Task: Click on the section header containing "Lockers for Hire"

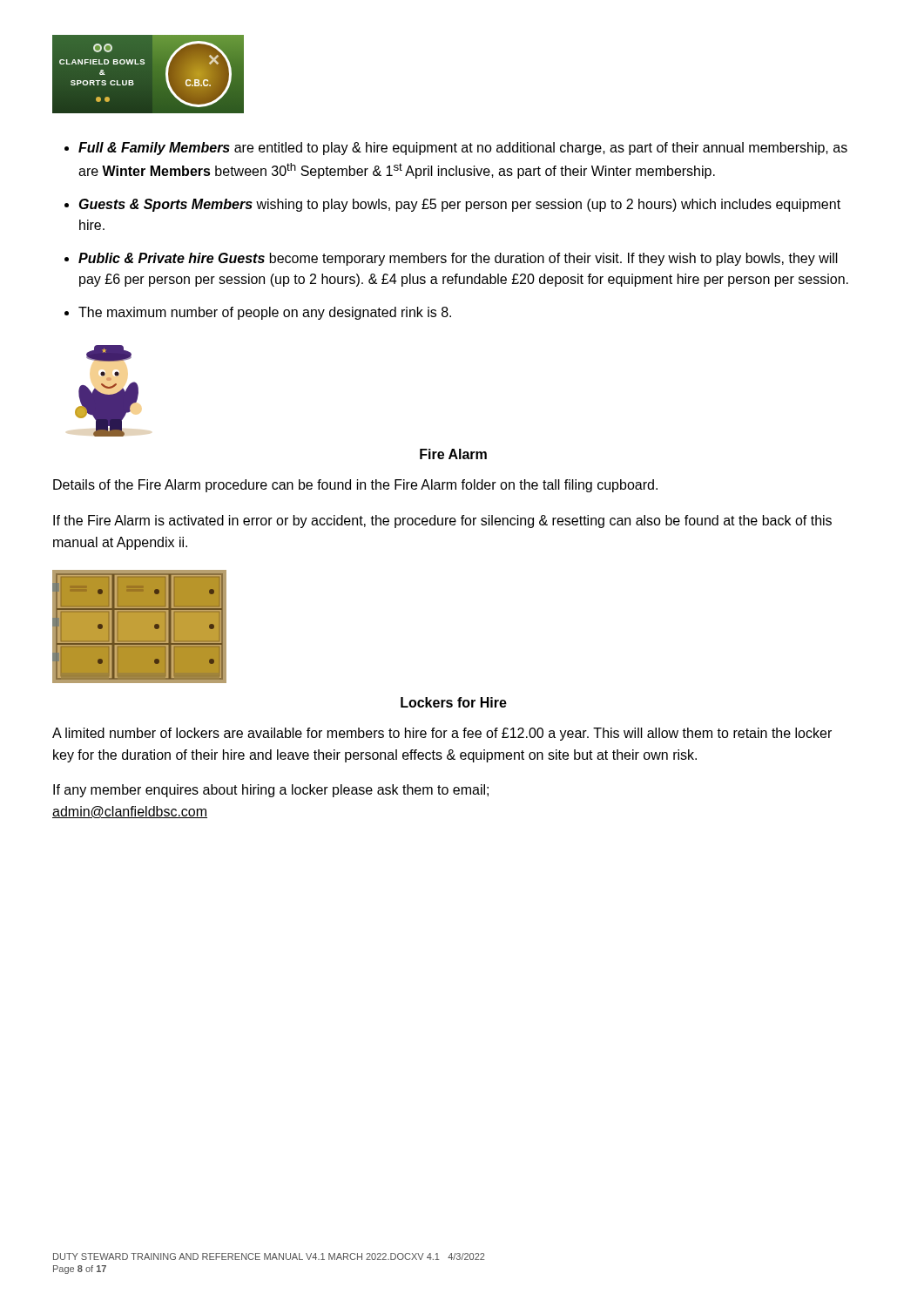Action: [x=453, y=702]
